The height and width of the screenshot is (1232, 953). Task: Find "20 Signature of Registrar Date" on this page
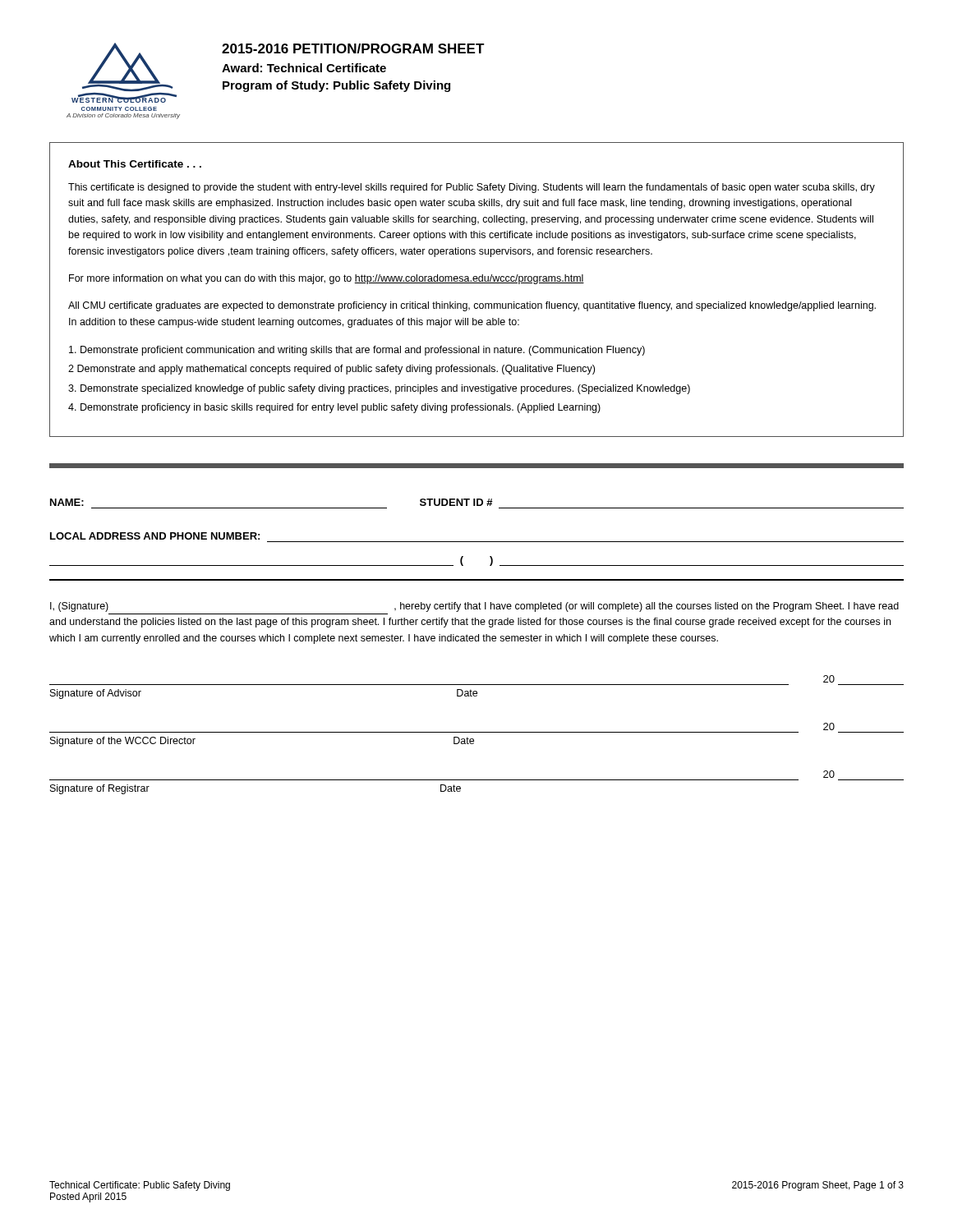click(x=476, y=780)
